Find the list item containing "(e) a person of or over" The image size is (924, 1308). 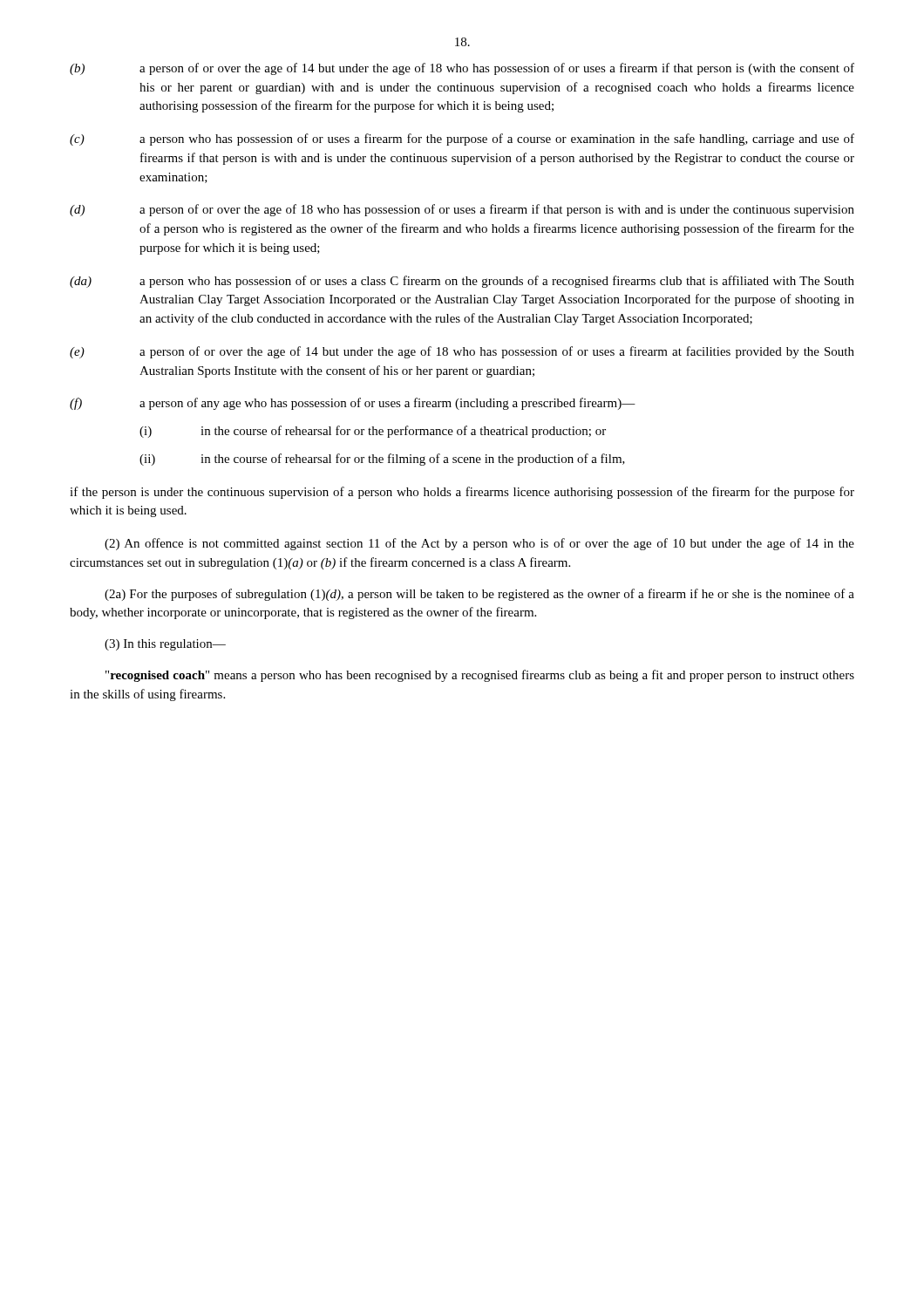click(462, 361)
